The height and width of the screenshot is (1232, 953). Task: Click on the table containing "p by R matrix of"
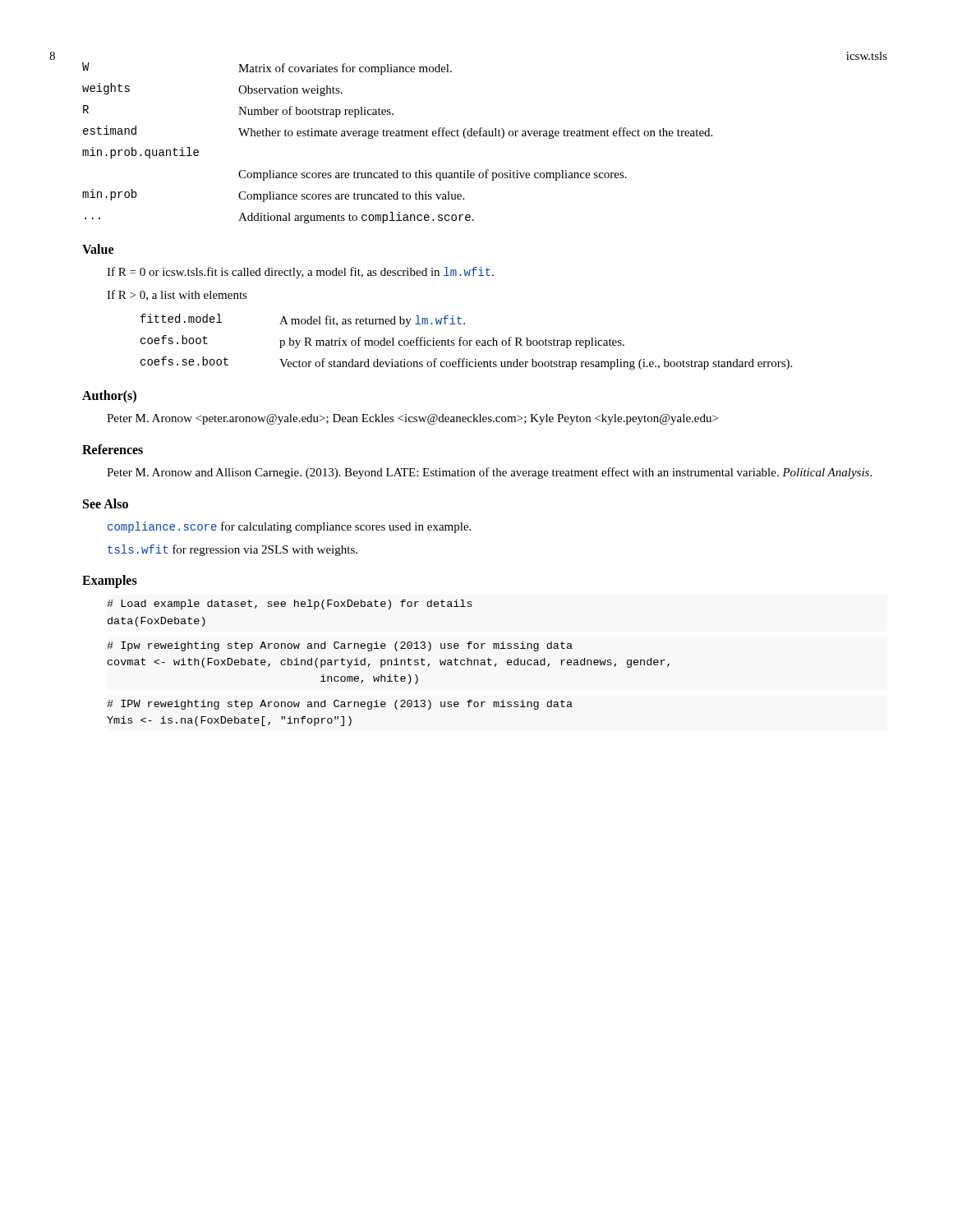pos(505,342)
